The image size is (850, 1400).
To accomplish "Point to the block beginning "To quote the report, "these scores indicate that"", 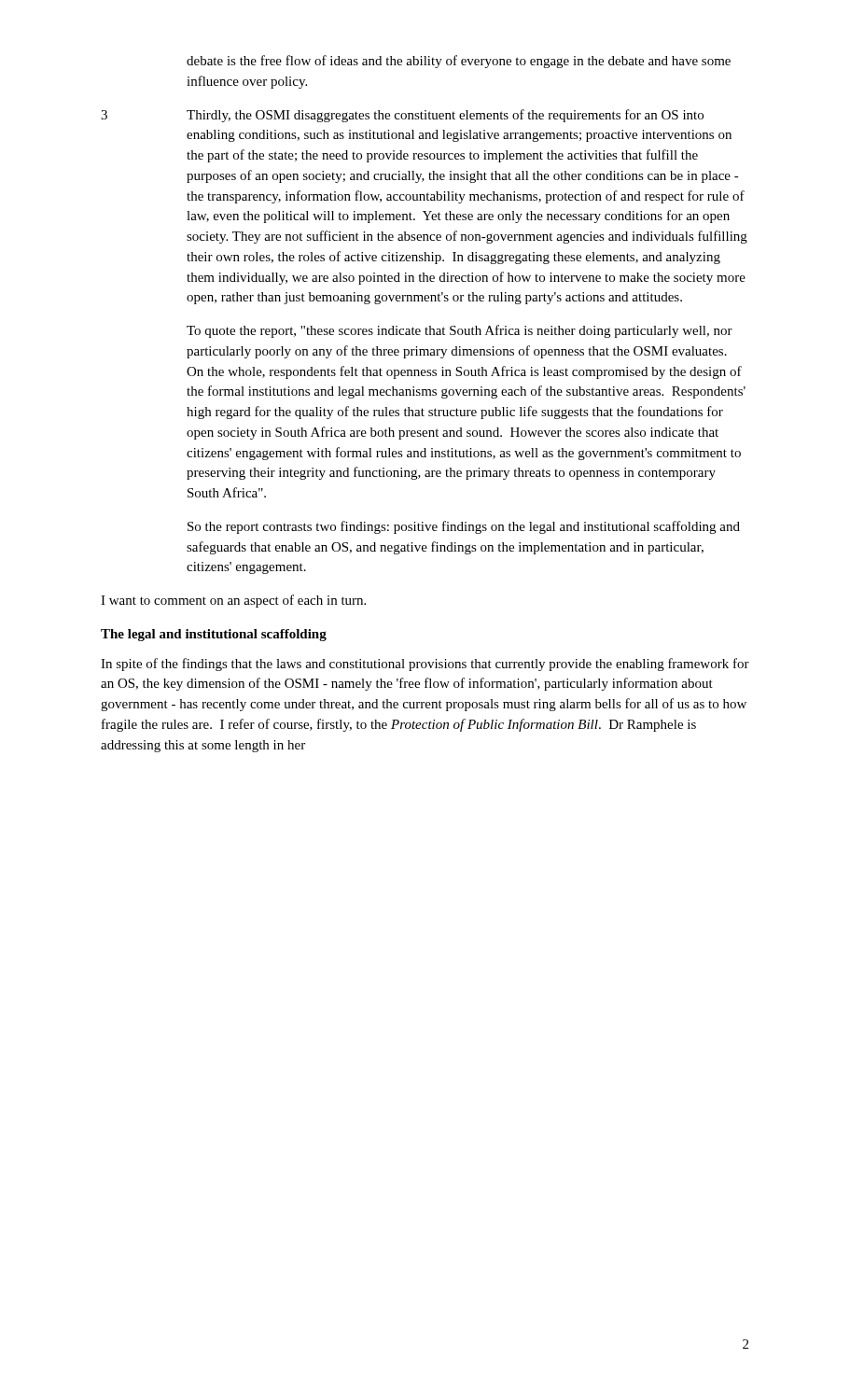I will tap(466, 412).
